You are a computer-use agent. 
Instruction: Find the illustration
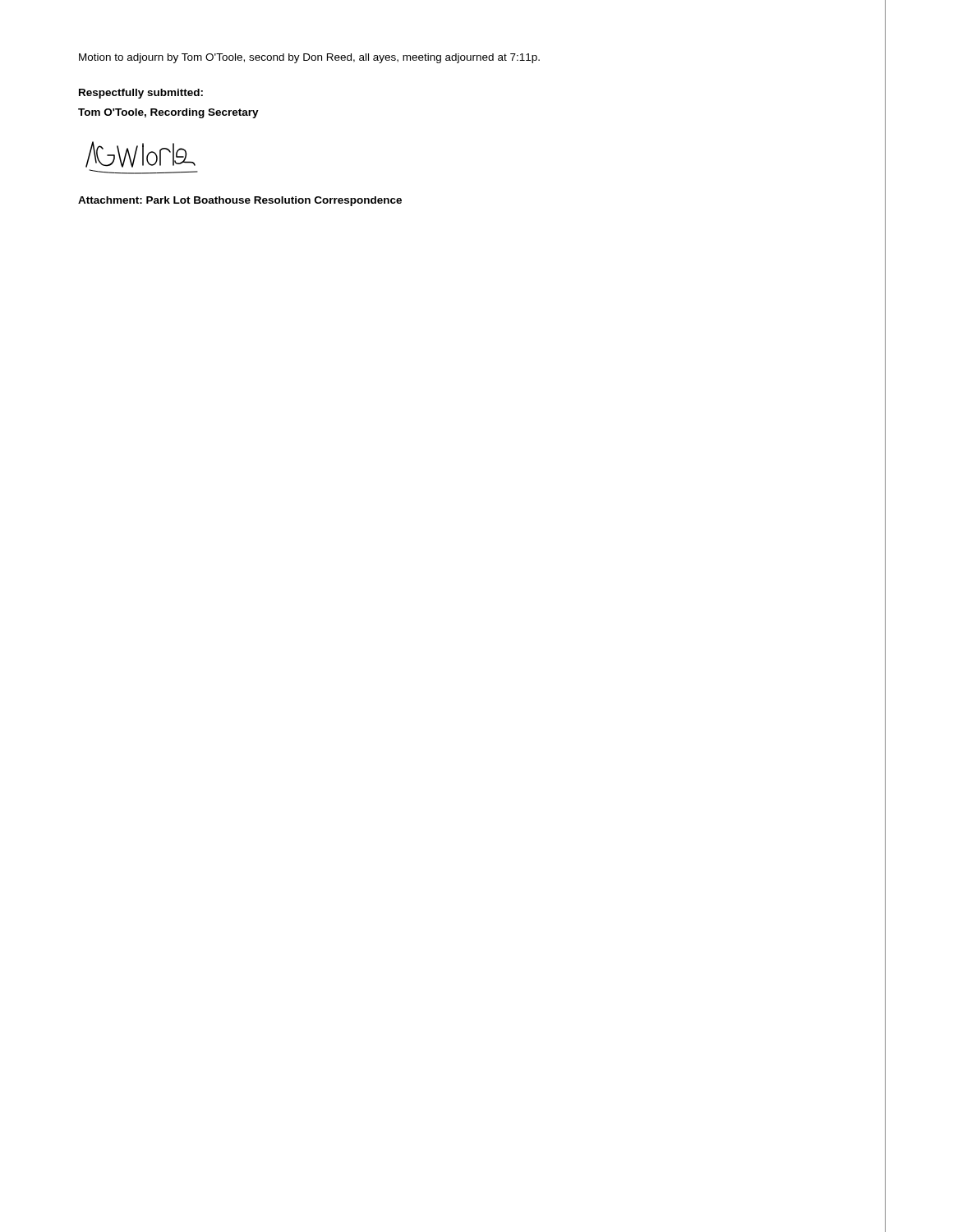click(470, 156)
